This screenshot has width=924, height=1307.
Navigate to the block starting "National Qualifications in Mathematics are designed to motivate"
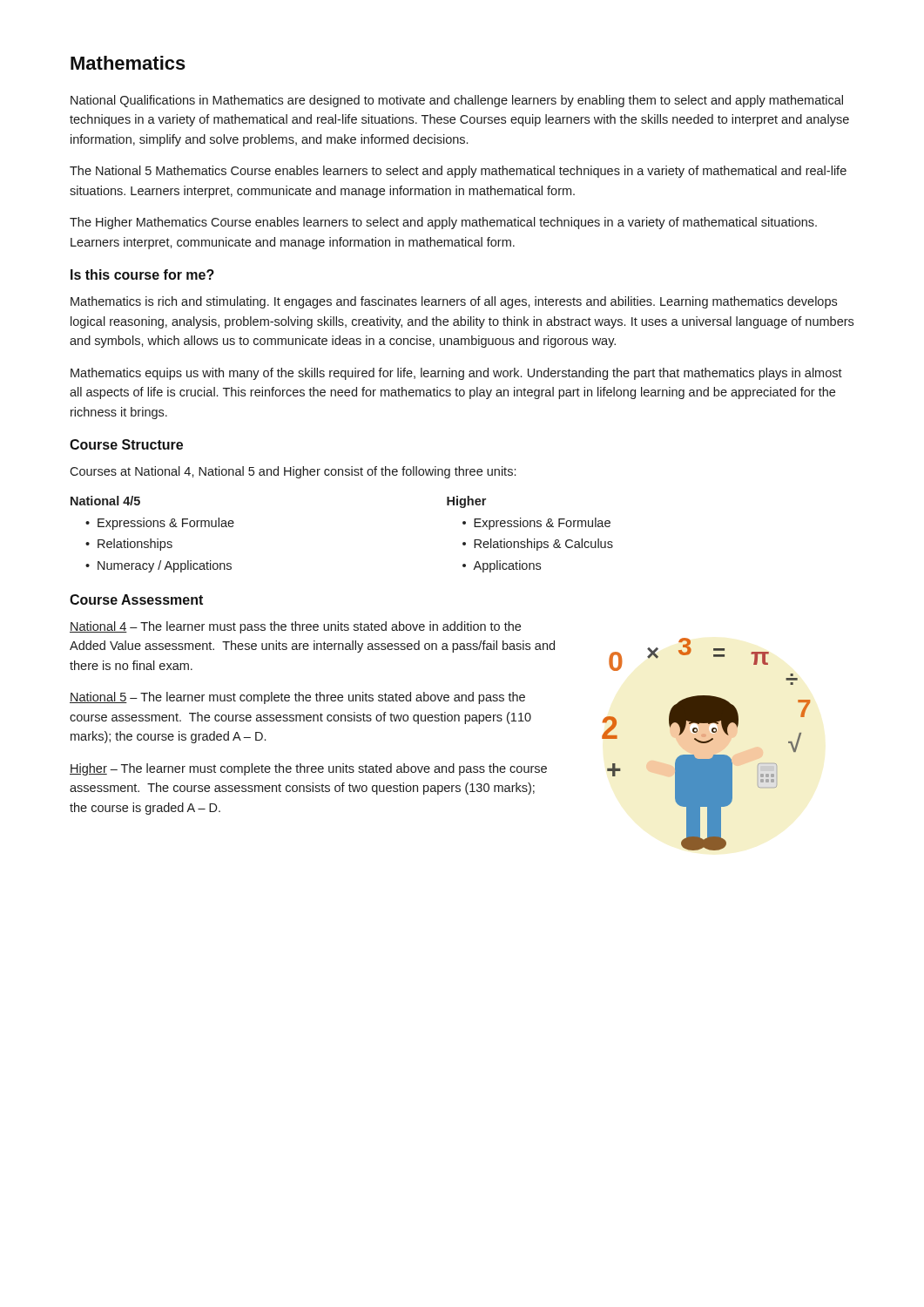point(459,120)
